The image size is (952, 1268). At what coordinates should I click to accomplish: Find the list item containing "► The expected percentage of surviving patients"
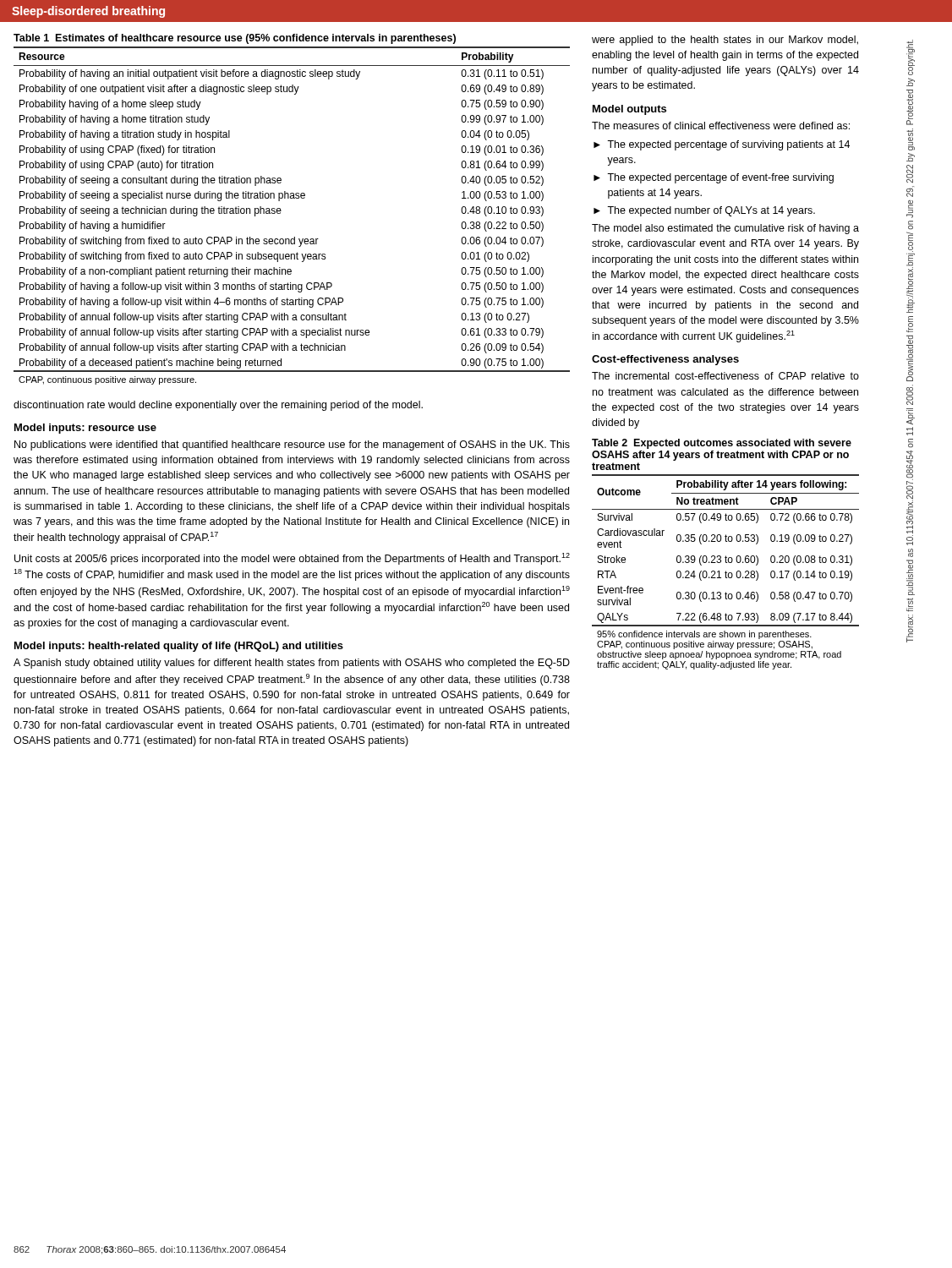725,152
